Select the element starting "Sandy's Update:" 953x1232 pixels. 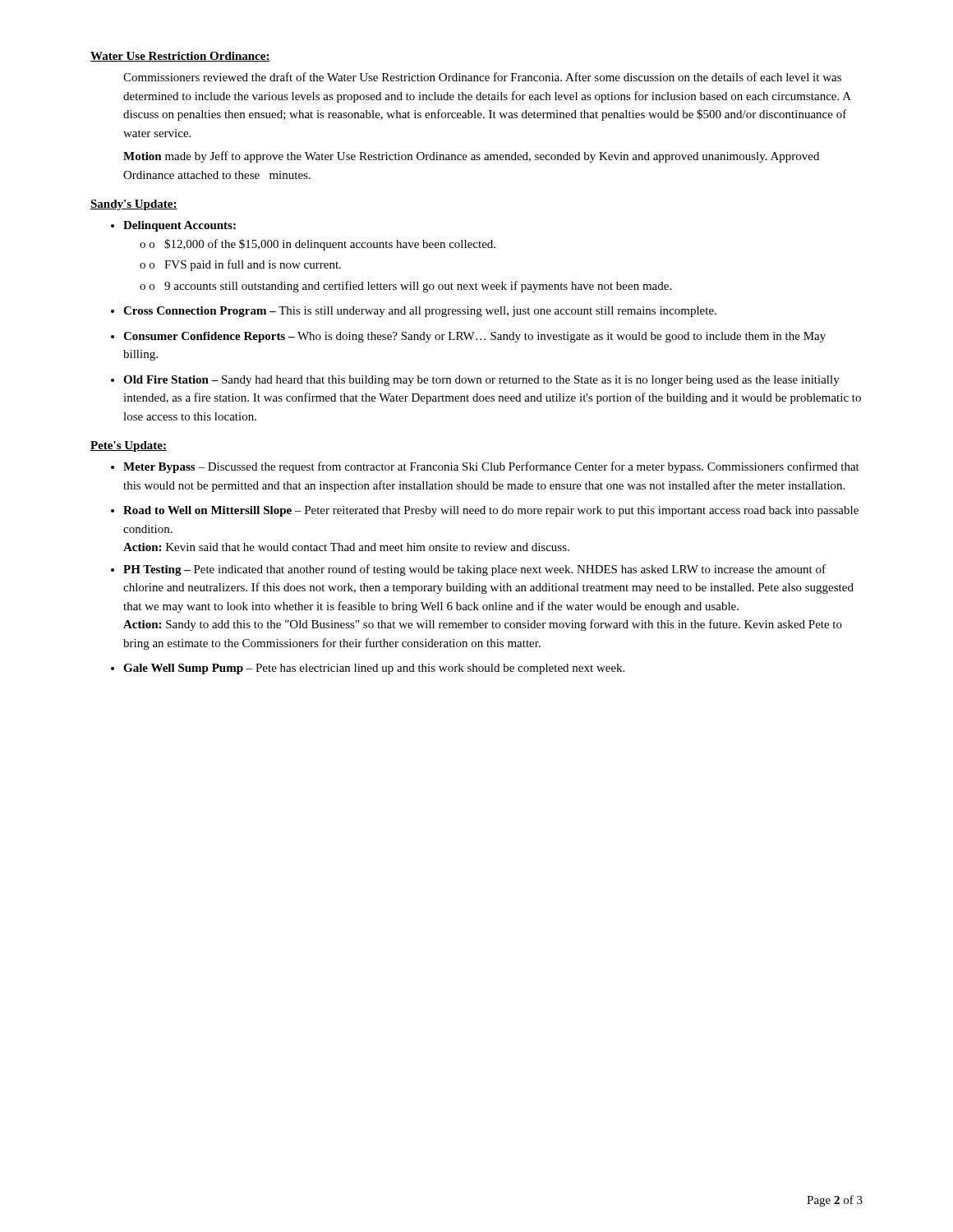click(x=134, y=204)
